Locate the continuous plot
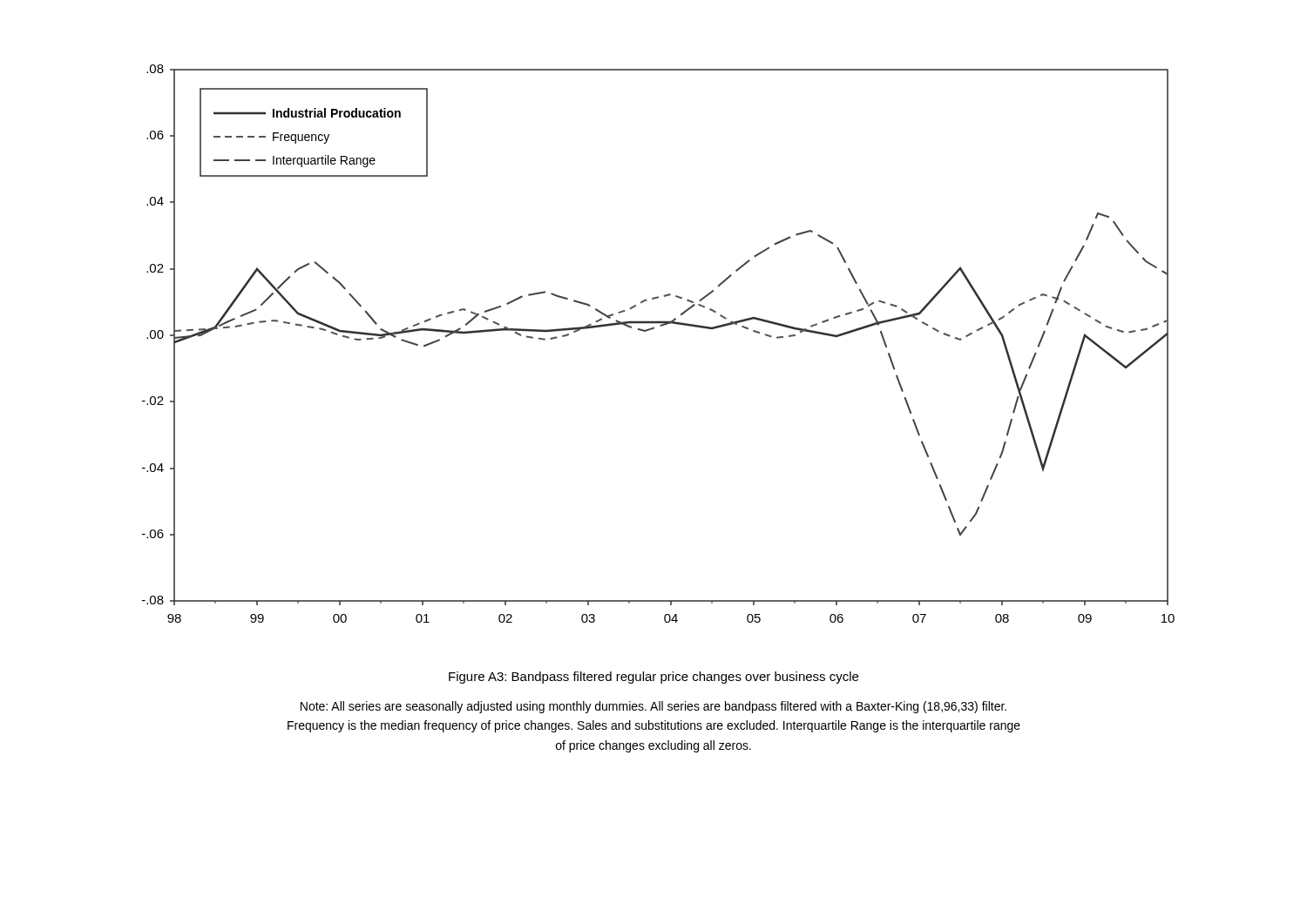This screenshot has width=1307, height=924. (x=649, y=357)
